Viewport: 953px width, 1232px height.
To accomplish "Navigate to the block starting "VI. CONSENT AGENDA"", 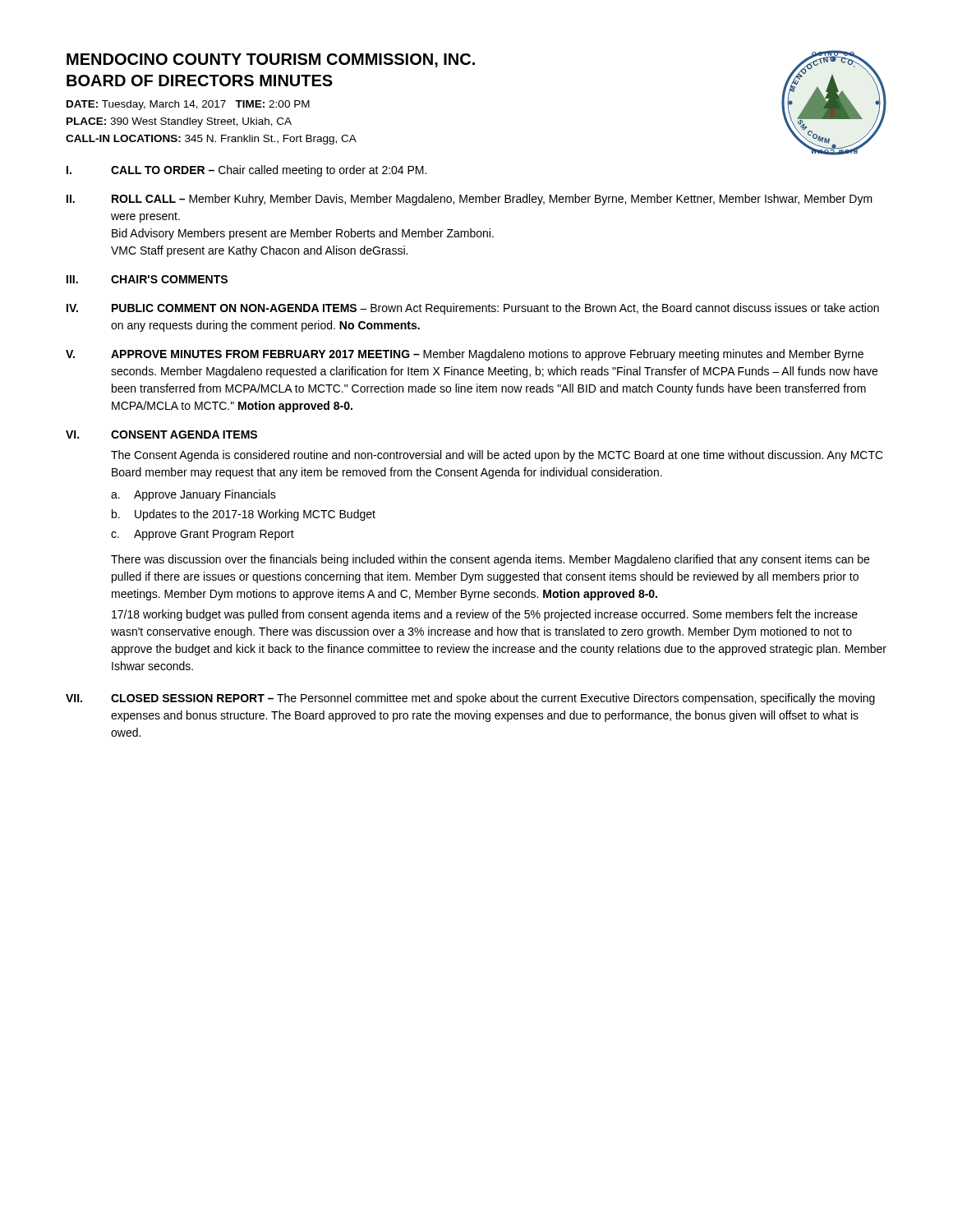I will click(x=476, y=552).
